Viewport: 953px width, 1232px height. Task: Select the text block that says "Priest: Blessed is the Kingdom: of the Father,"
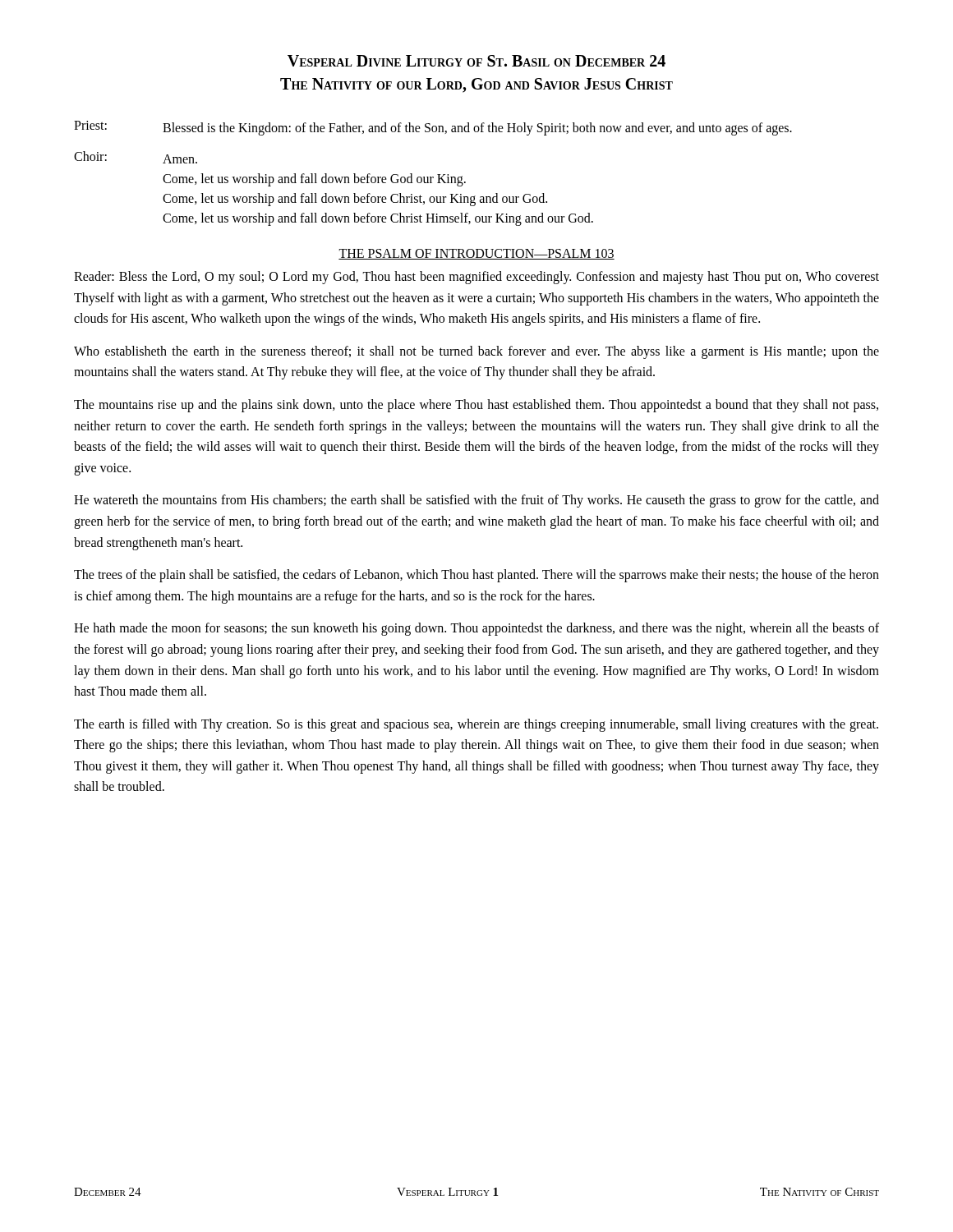click(476, 128)
